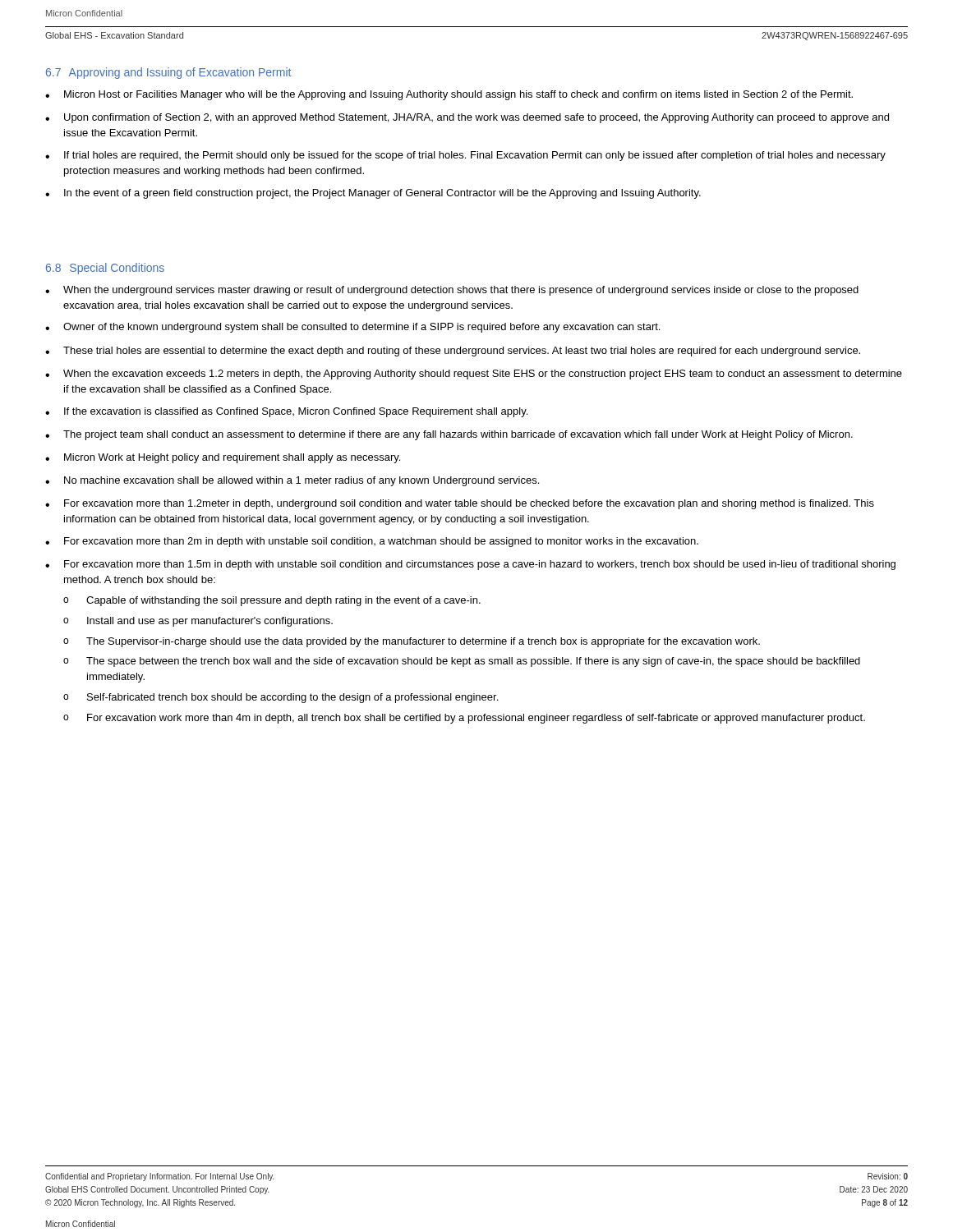
Task: Click on the section header that says "6.8 Special Conditions"
Action: coord(105,268)
